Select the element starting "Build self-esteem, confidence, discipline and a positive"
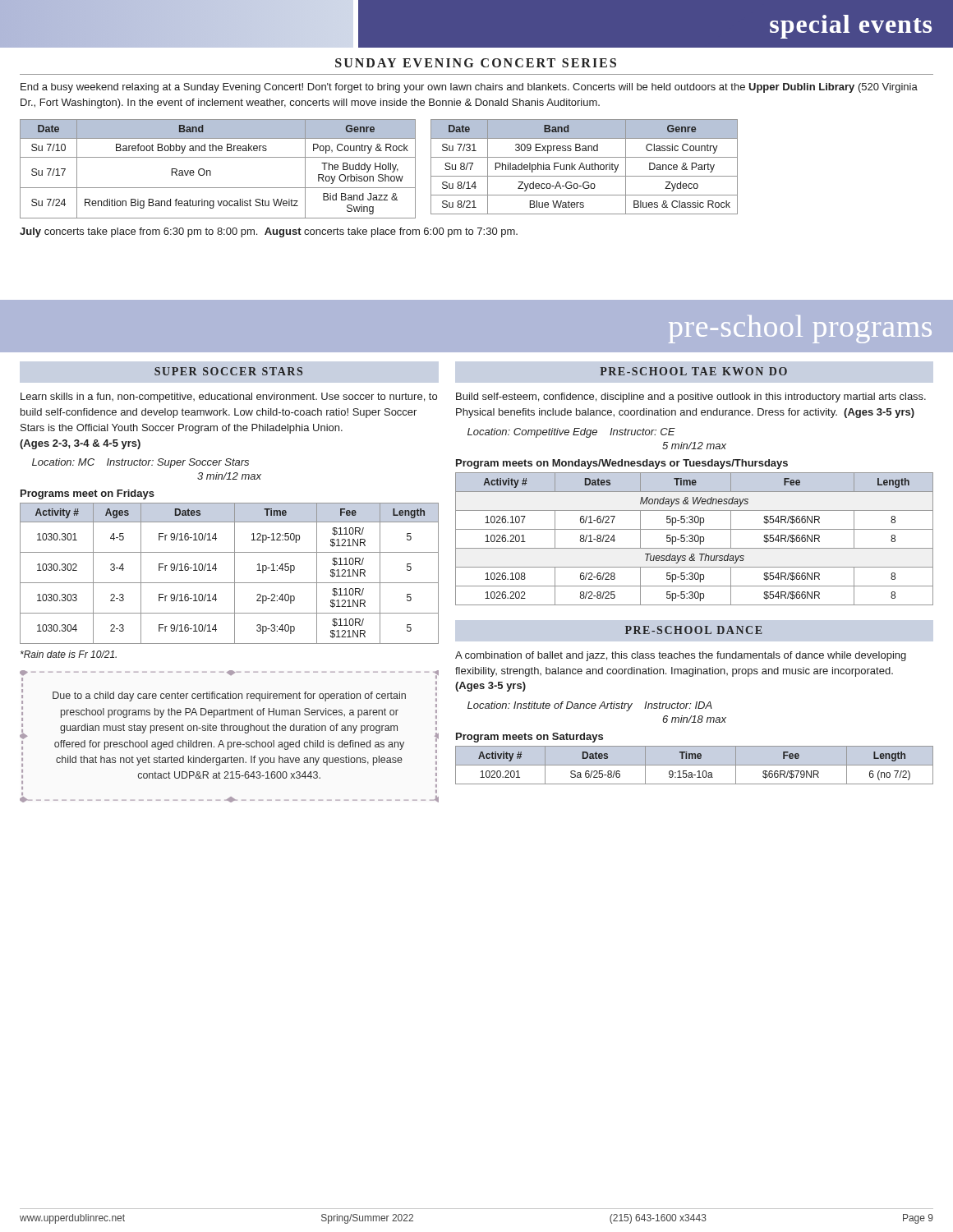This screenshot has width=953, height=1232. pyautogui.click(x=691, y=404)
